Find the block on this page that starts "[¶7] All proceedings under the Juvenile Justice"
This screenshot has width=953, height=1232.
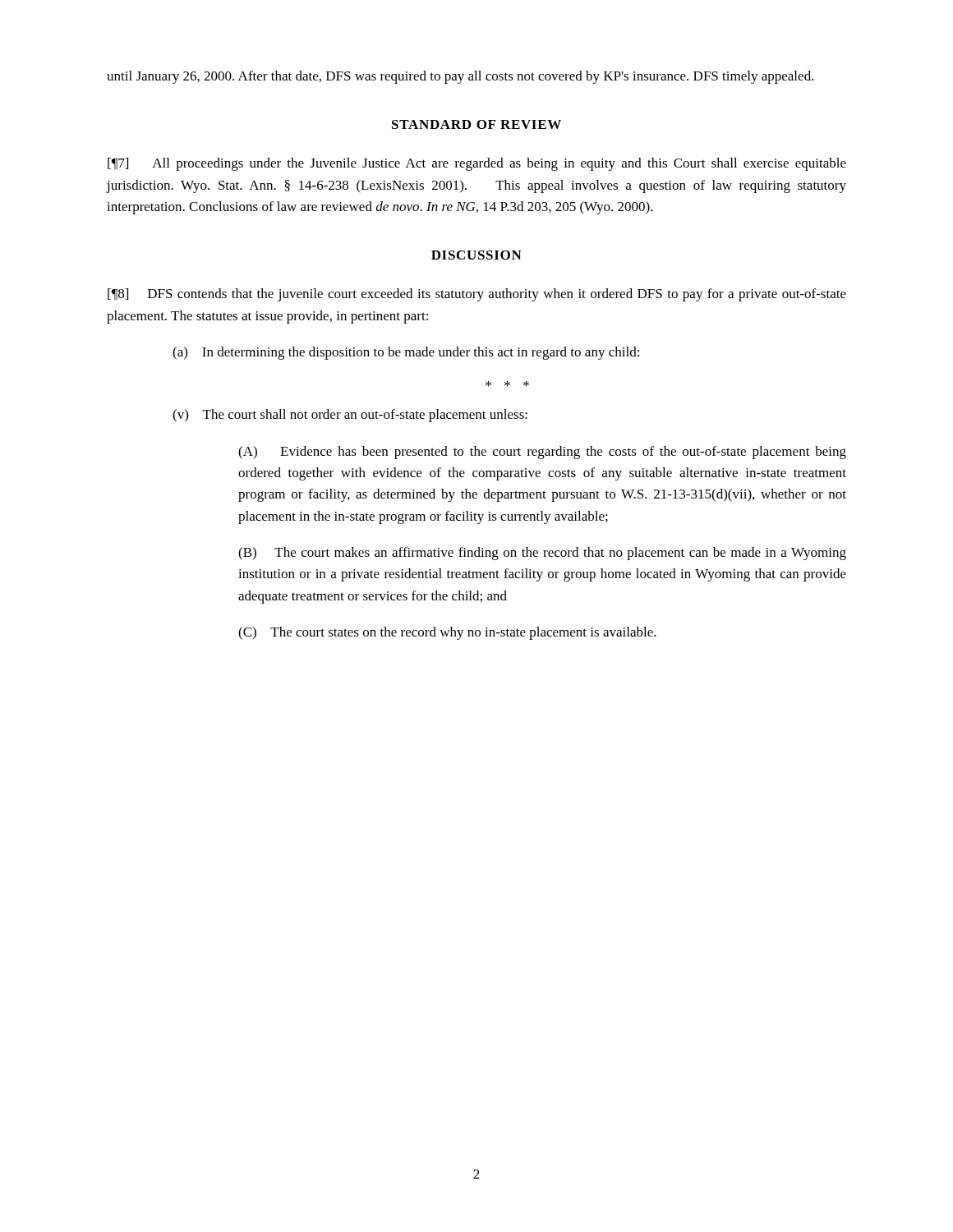coord(476,185)
